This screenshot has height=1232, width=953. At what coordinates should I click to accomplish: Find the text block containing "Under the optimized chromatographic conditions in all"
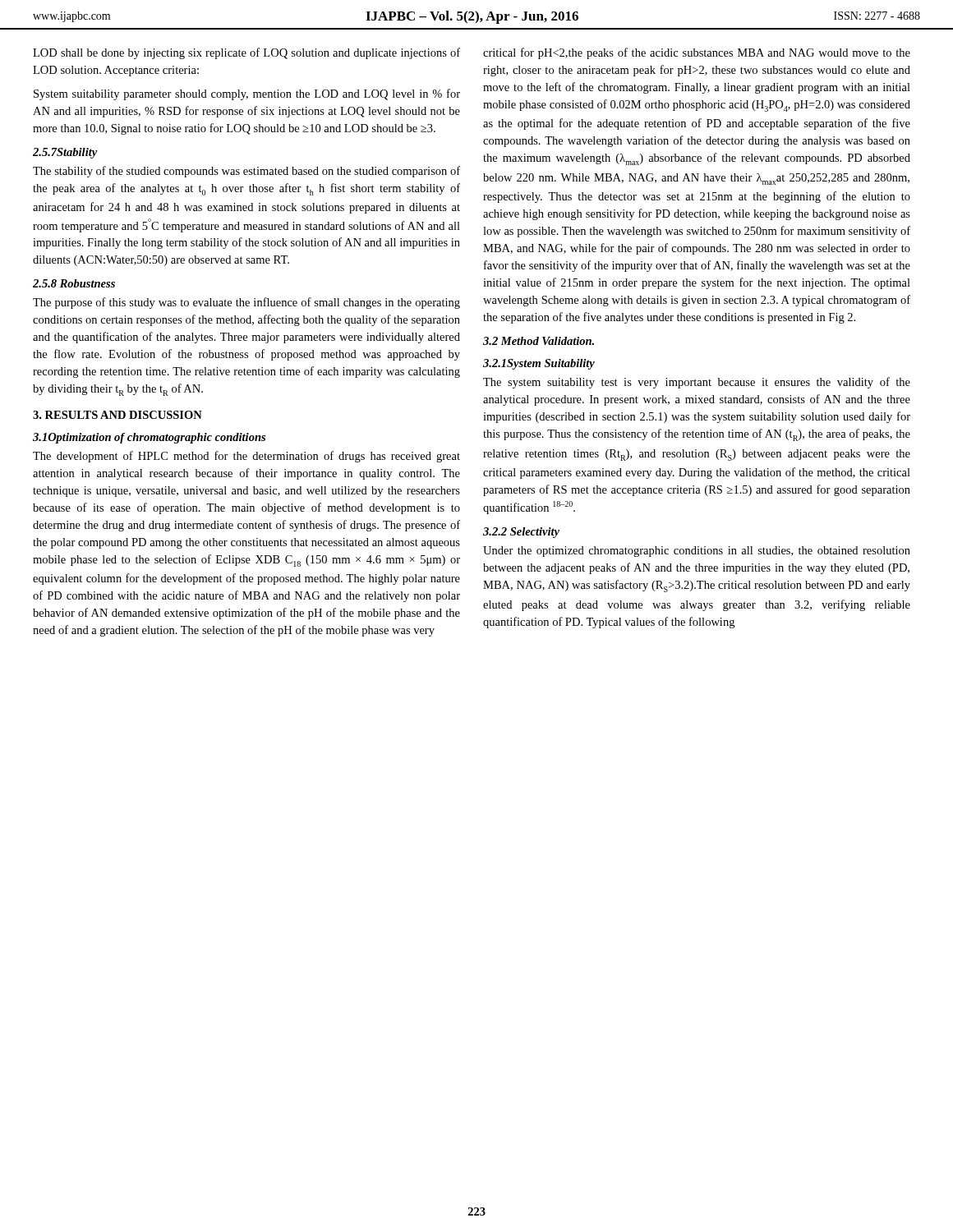697,586
